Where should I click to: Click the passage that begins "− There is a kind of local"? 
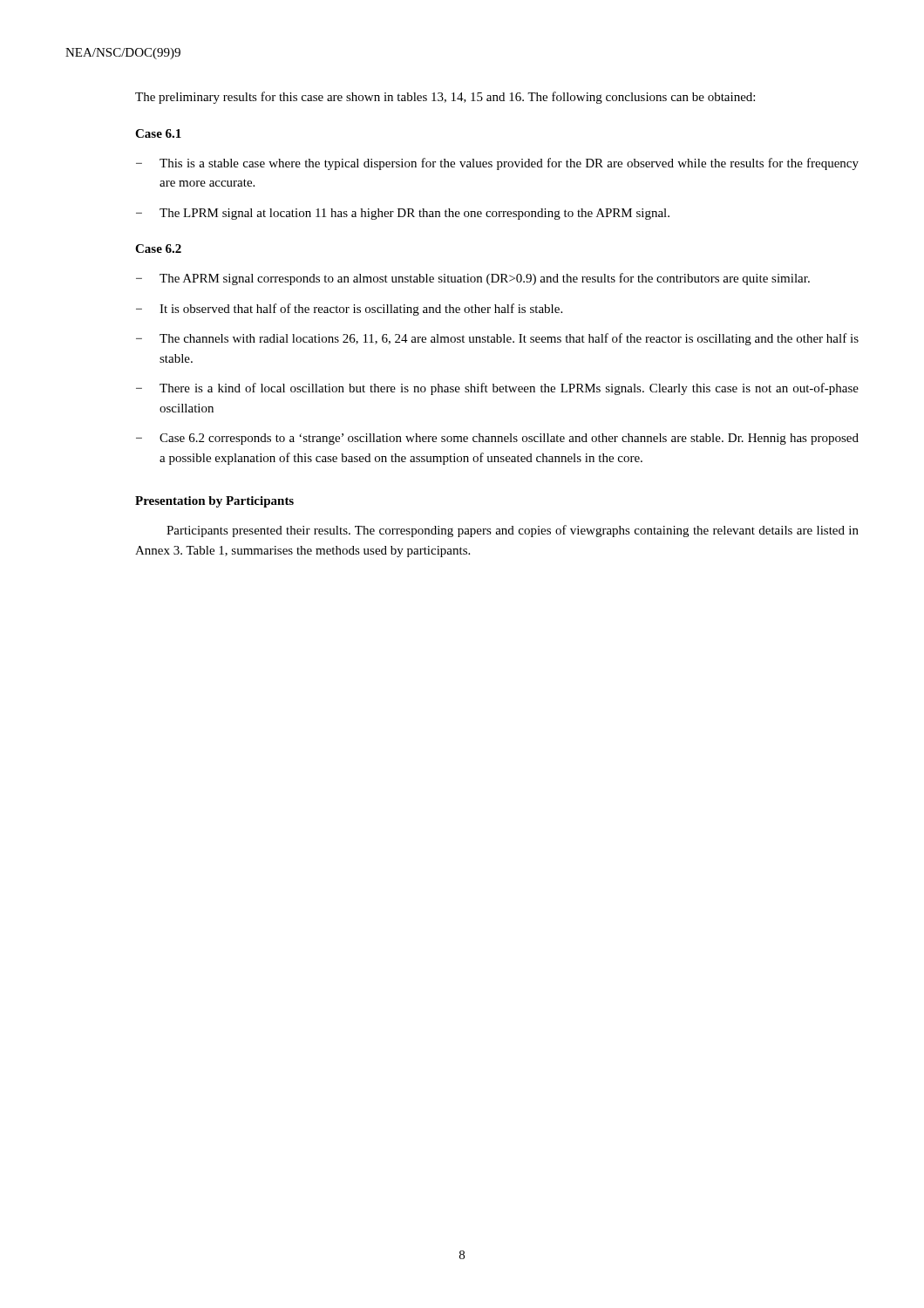[497, 398]
